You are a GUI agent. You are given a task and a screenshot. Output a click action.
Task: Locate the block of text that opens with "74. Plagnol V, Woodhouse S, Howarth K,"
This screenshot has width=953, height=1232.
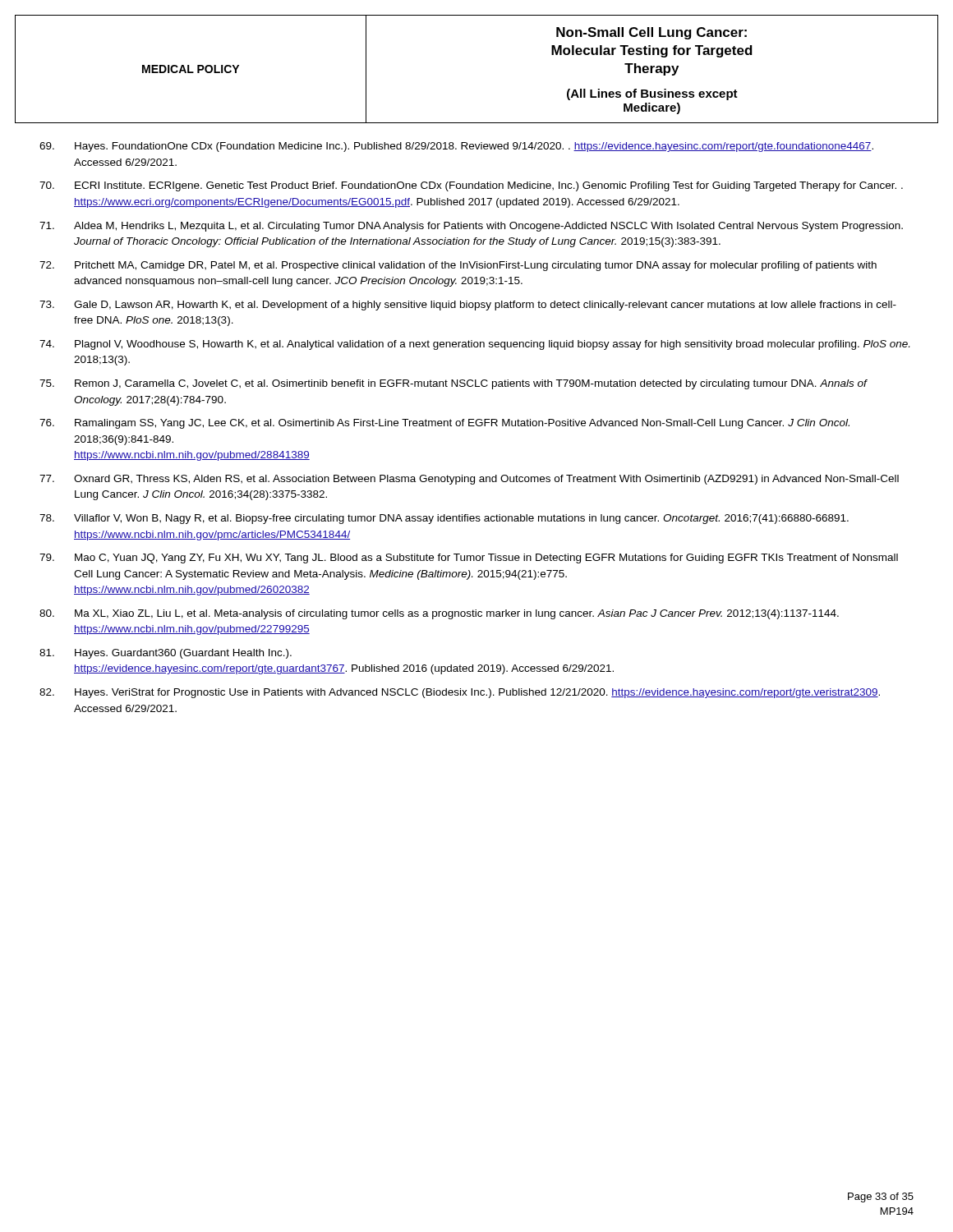tap(476, 352)
